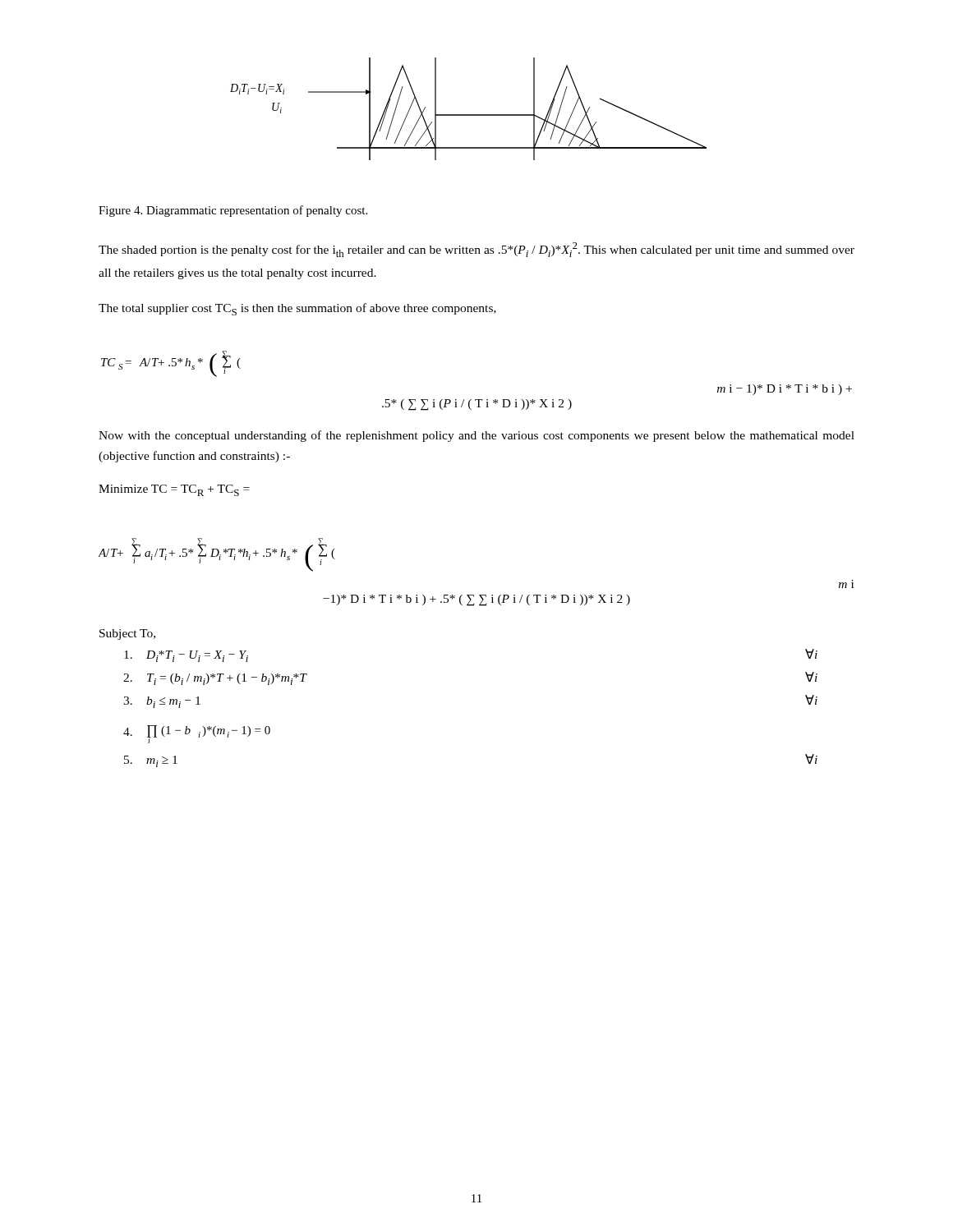The width and height of the screenshot is (953, 1232).
Task: Navigate to the passage starting "The shaded portion is the penalty cost"
Action: click(476, 259)
